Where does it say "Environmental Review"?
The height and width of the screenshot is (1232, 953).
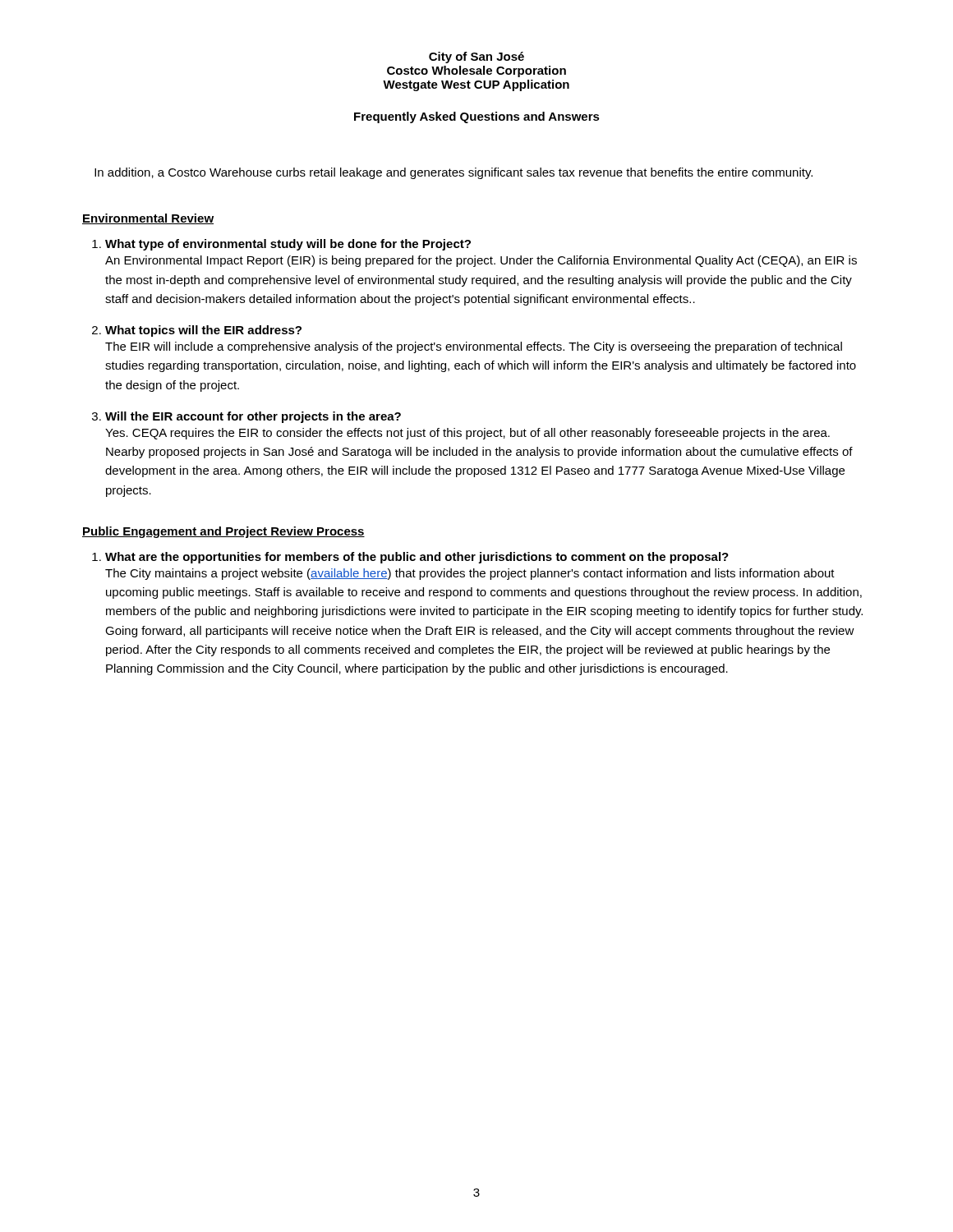[x=148, y=218]
